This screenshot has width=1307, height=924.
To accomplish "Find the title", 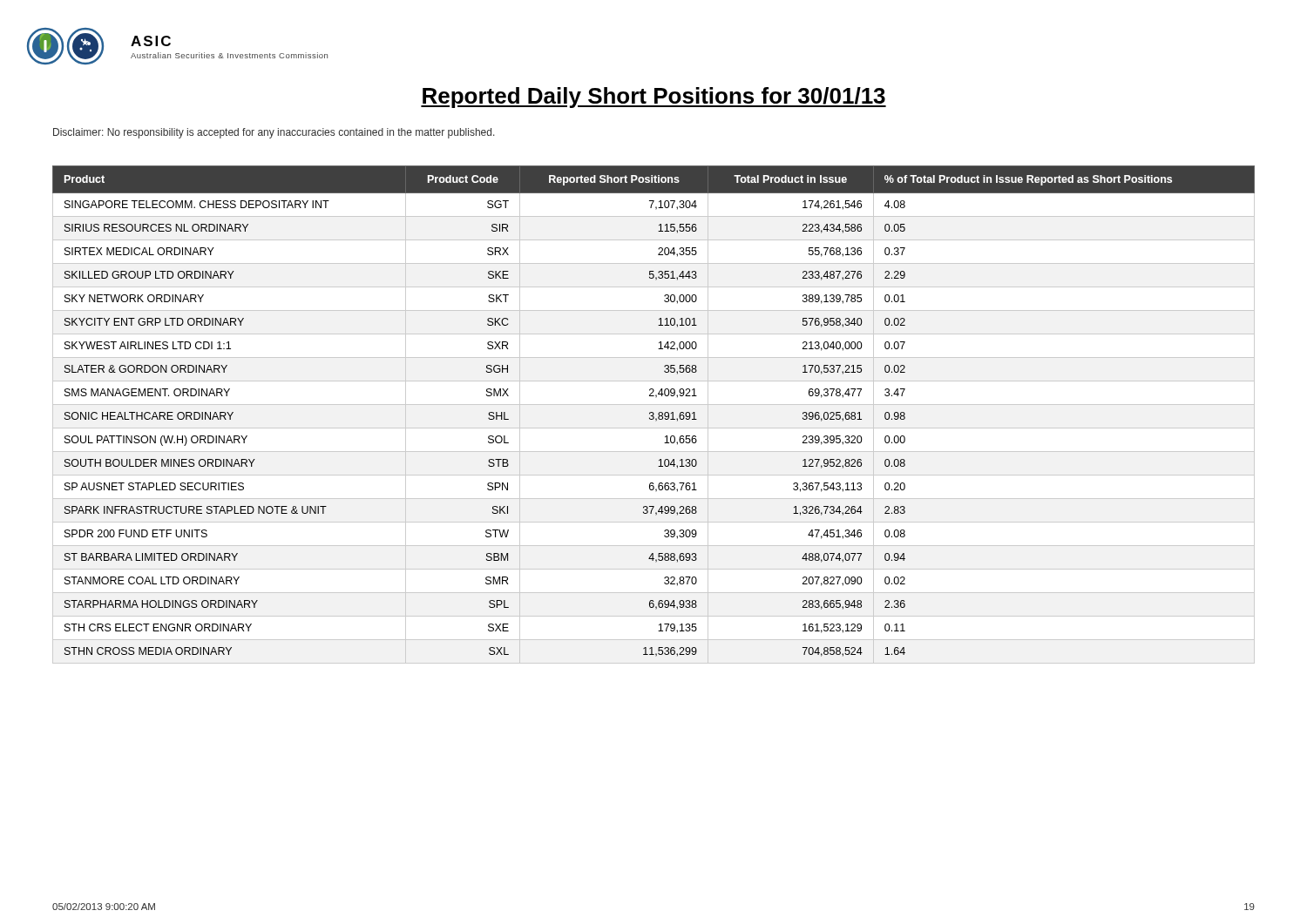I will click(654, 96).
